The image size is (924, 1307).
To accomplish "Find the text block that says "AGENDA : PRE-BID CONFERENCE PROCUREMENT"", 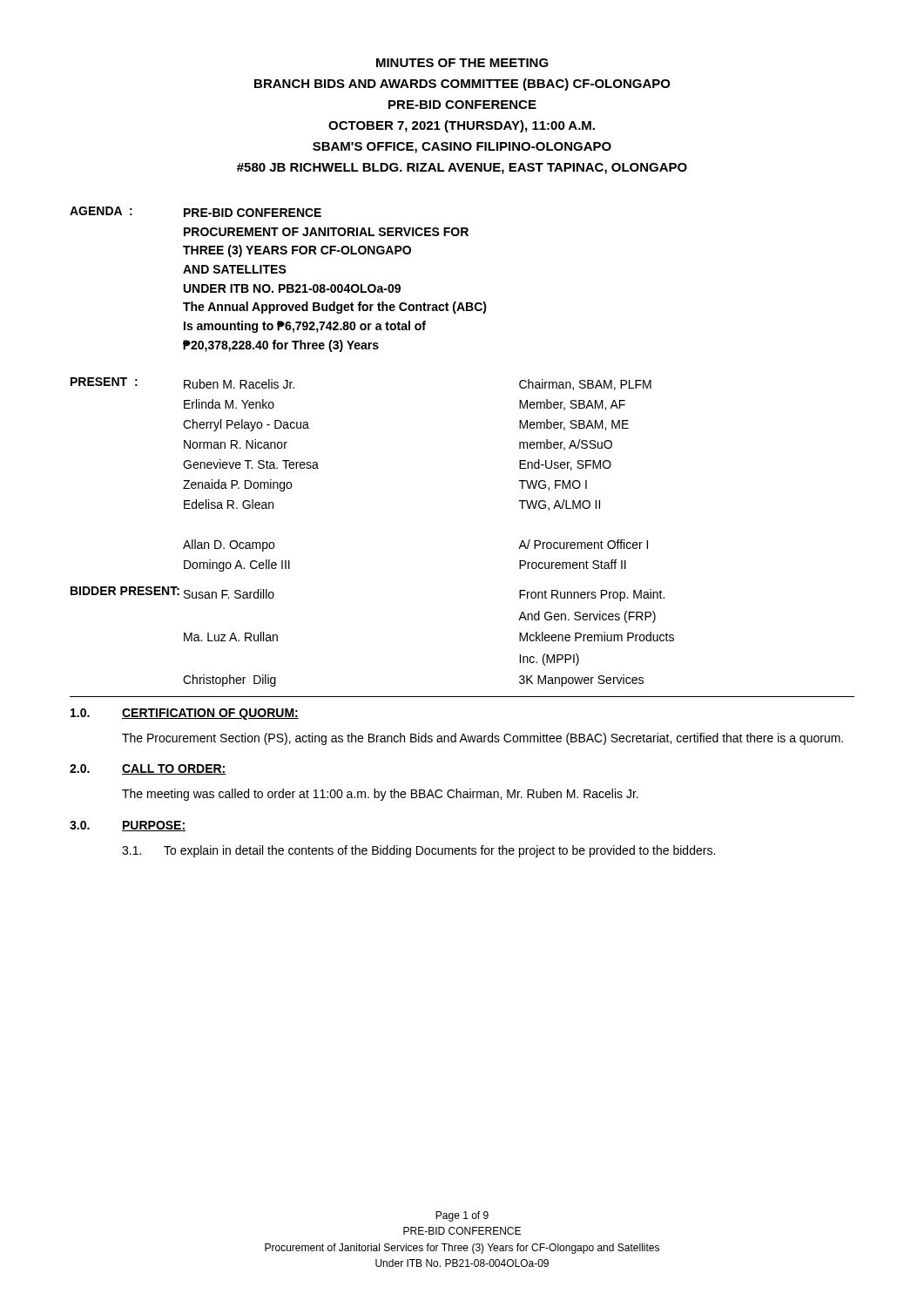I will (x=196, y=212).
